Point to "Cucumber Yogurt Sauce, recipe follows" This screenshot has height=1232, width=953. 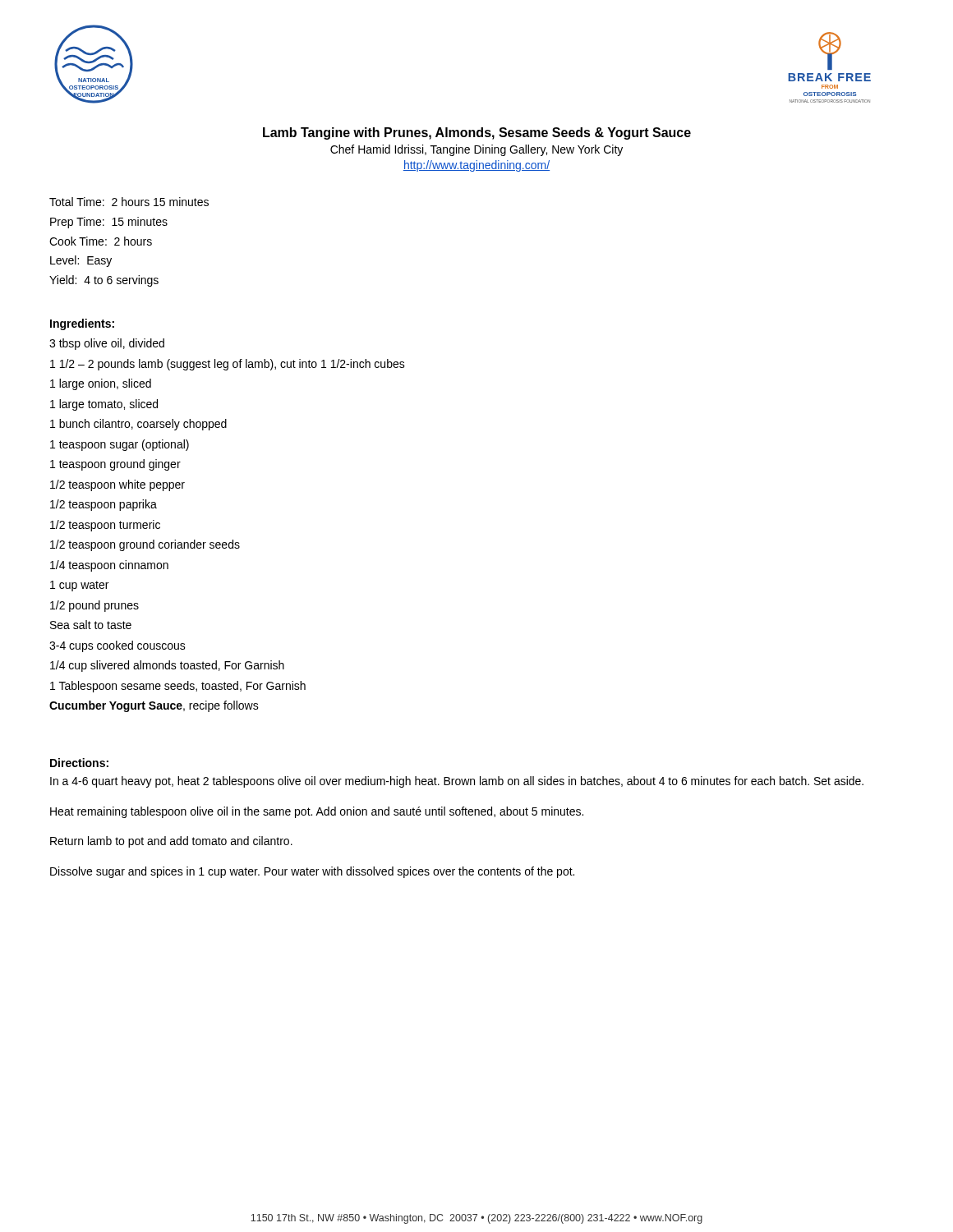click(154, 706)
